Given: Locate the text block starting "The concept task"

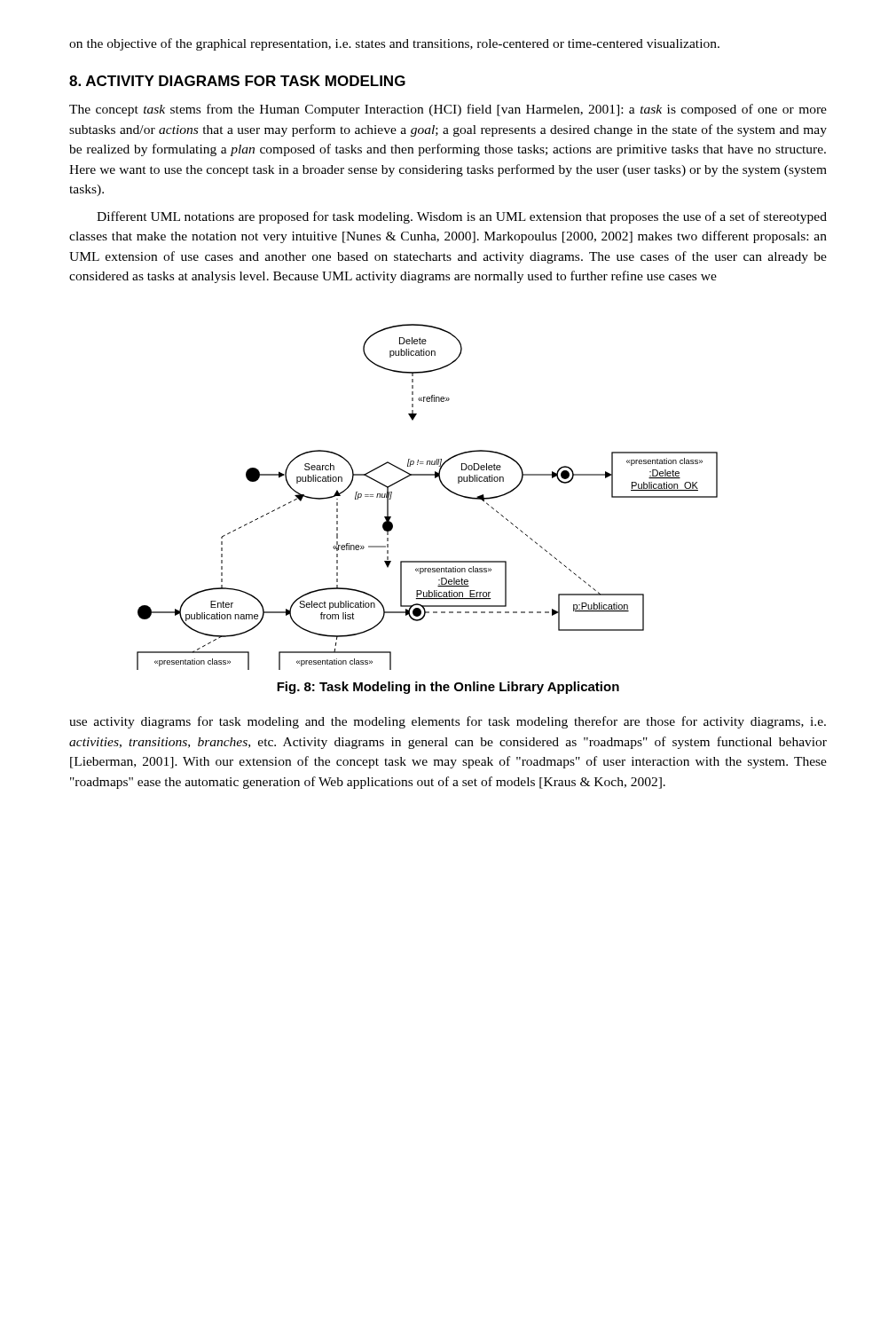Looking at the screenshot, I should pyautogui.click(x=448, y=150).
